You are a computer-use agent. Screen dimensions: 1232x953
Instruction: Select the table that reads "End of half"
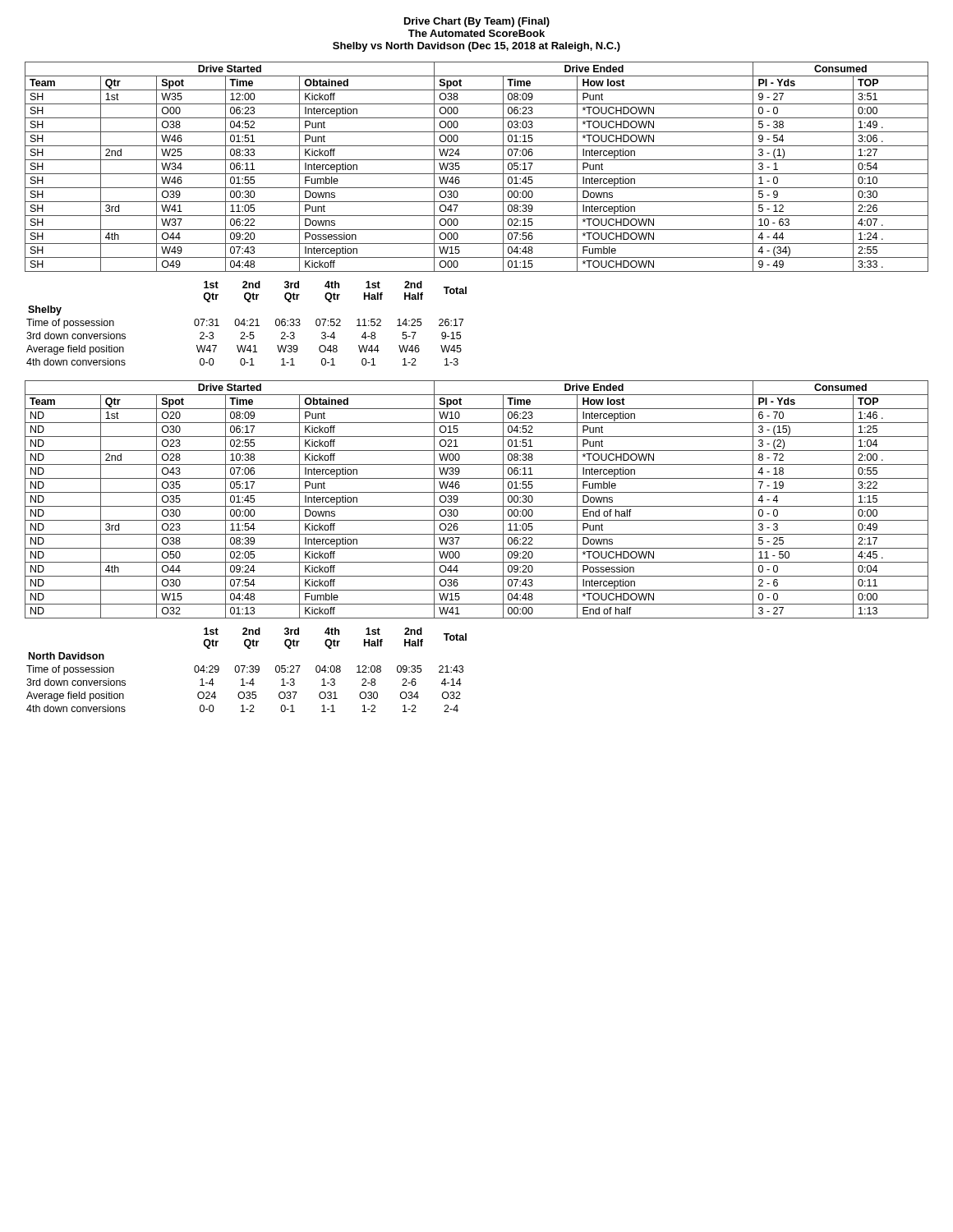476,499
